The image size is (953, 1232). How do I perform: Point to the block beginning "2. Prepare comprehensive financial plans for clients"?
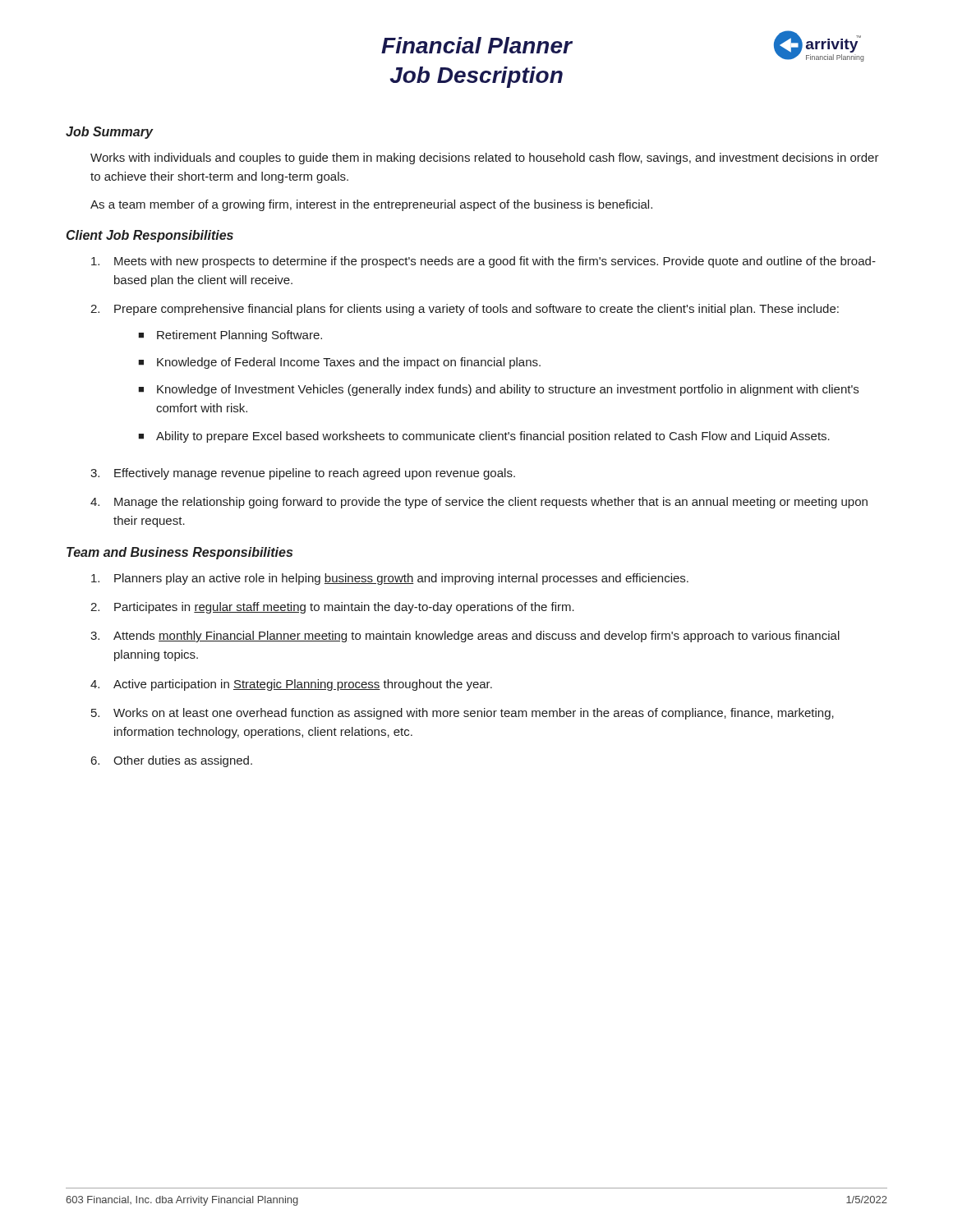click(489, 376)
